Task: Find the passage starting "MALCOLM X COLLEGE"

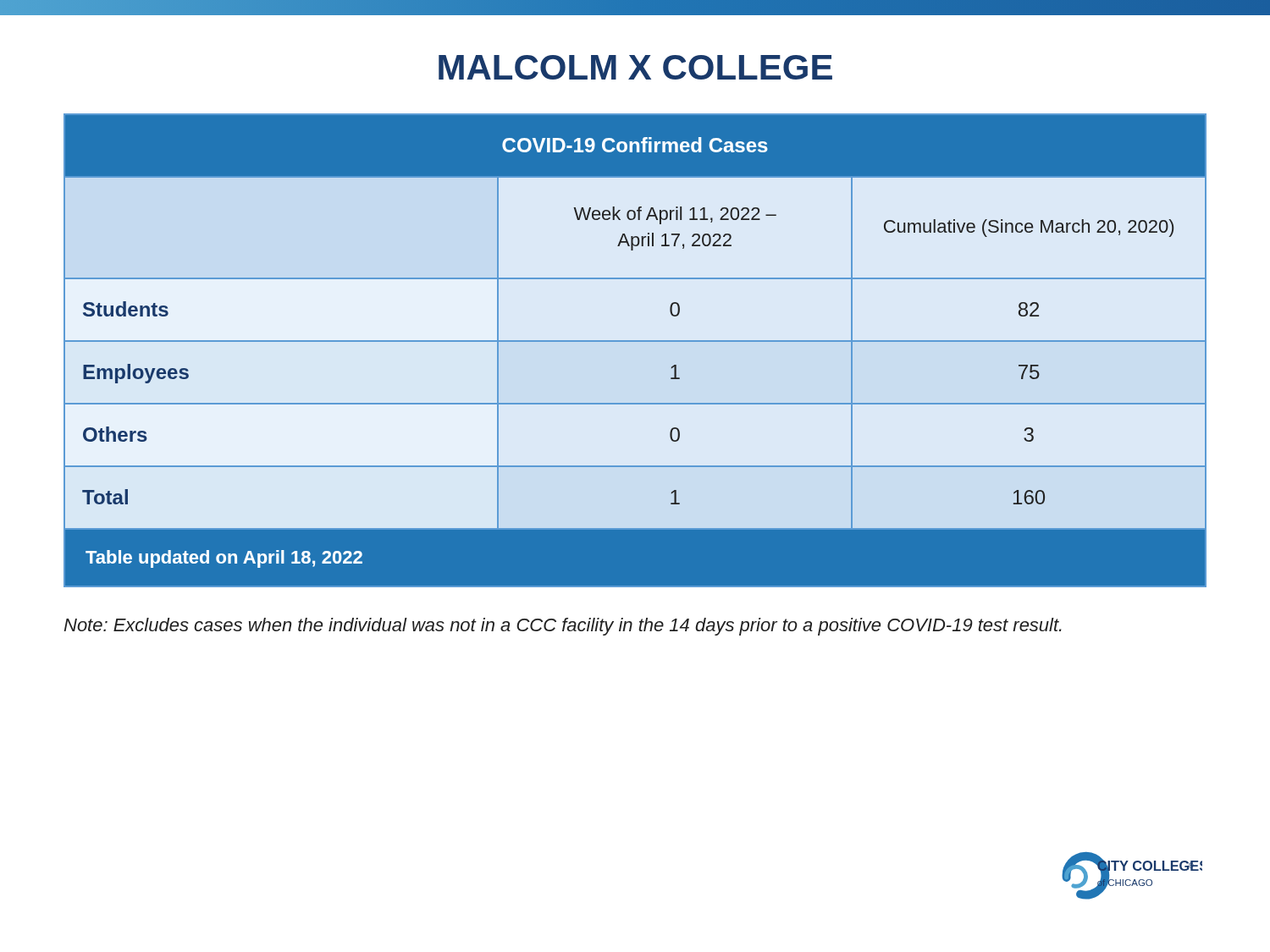Action: pyautogui.click(x=635, y=67)
